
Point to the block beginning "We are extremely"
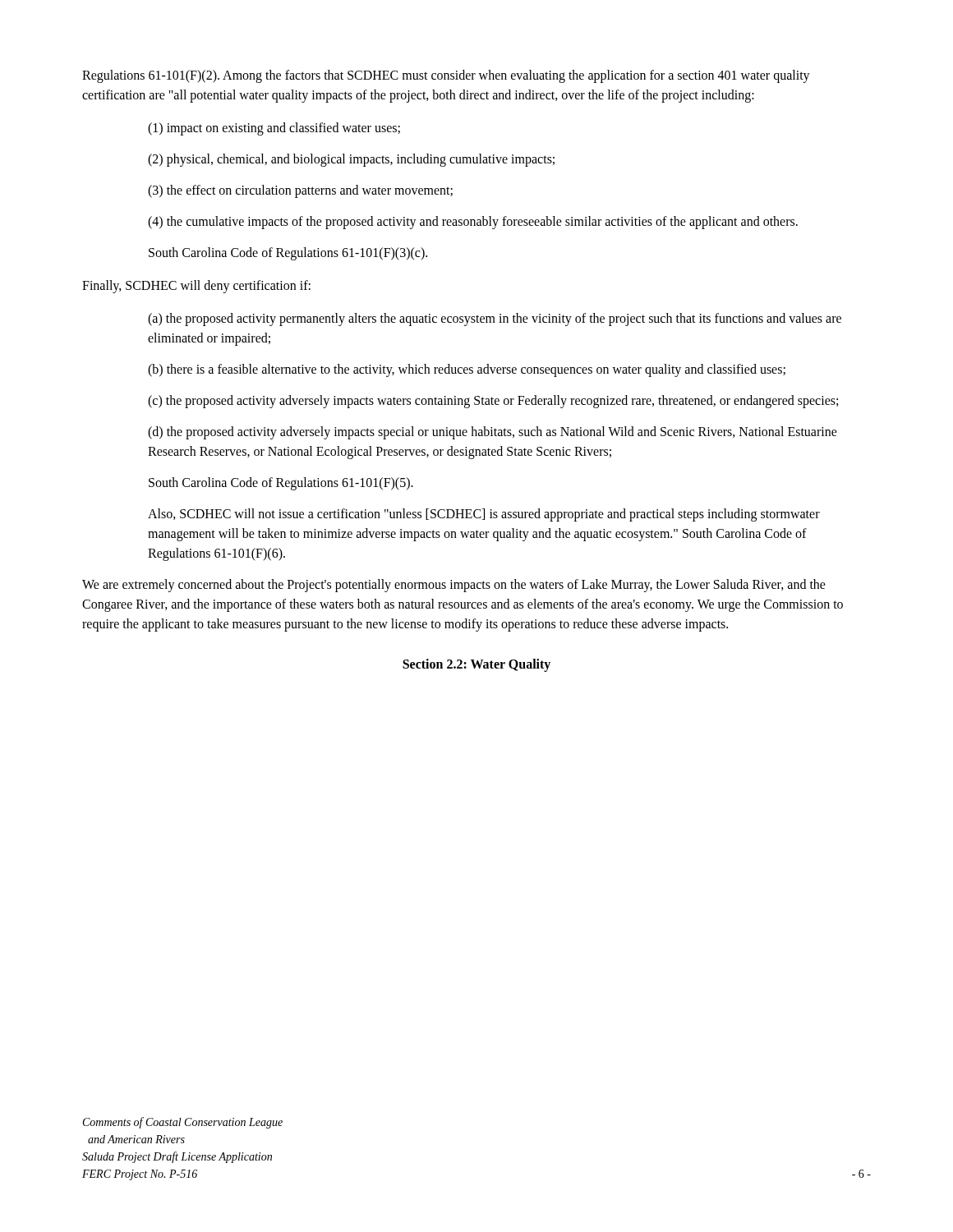(463, 604)
